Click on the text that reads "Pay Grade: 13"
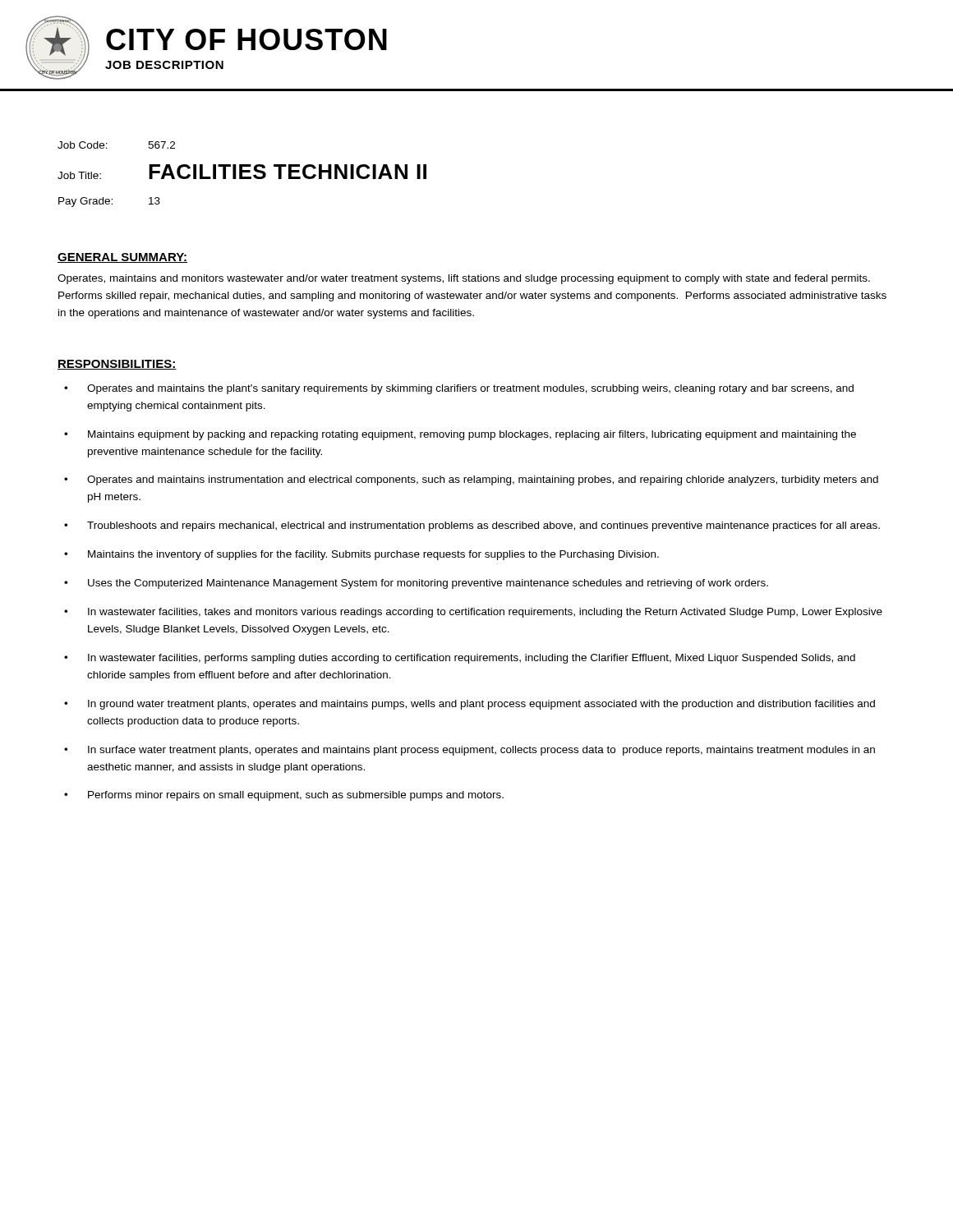 tap(109, 201)
